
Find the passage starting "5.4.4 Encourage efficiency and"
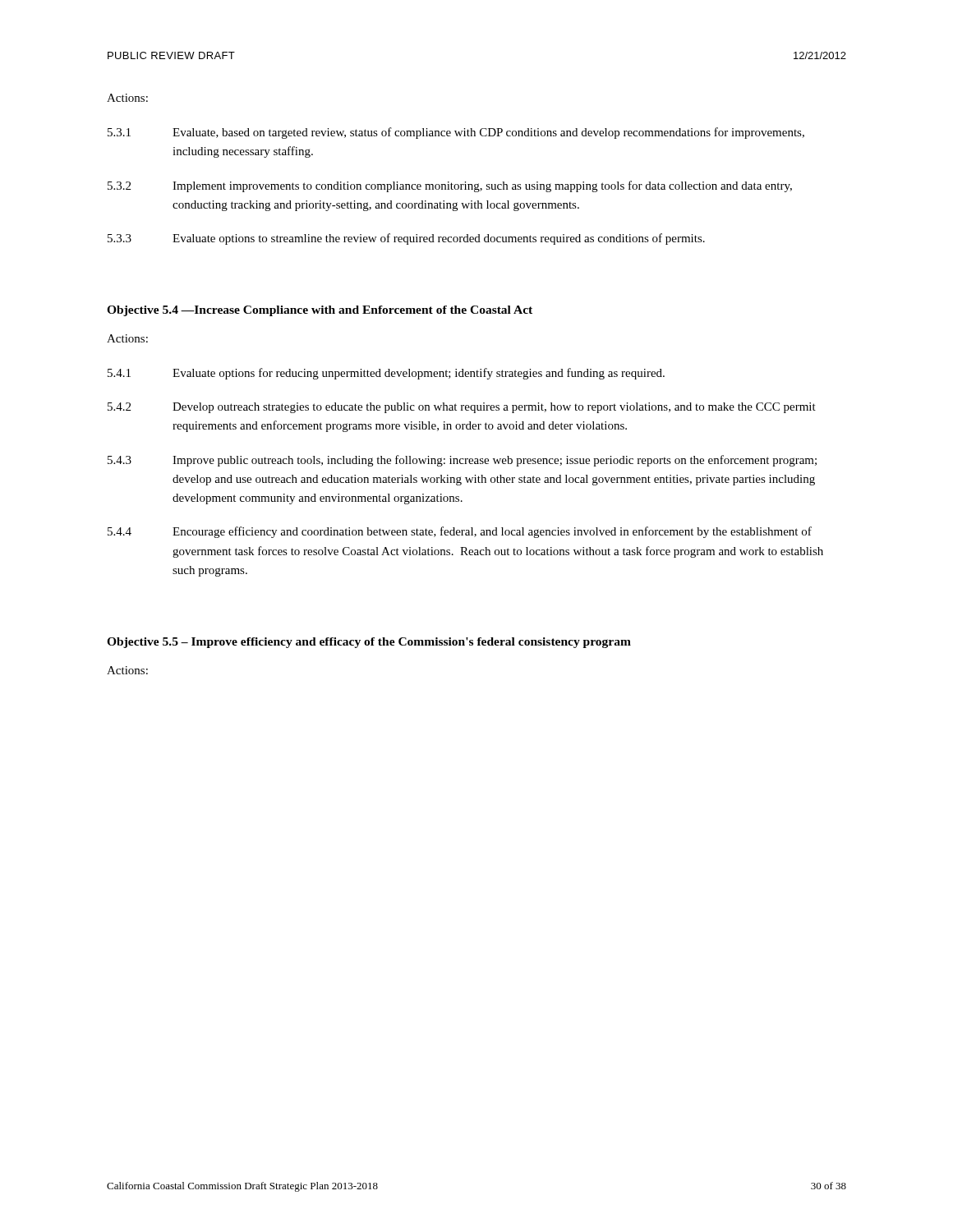pyautogui.click(x=476, y=551)
